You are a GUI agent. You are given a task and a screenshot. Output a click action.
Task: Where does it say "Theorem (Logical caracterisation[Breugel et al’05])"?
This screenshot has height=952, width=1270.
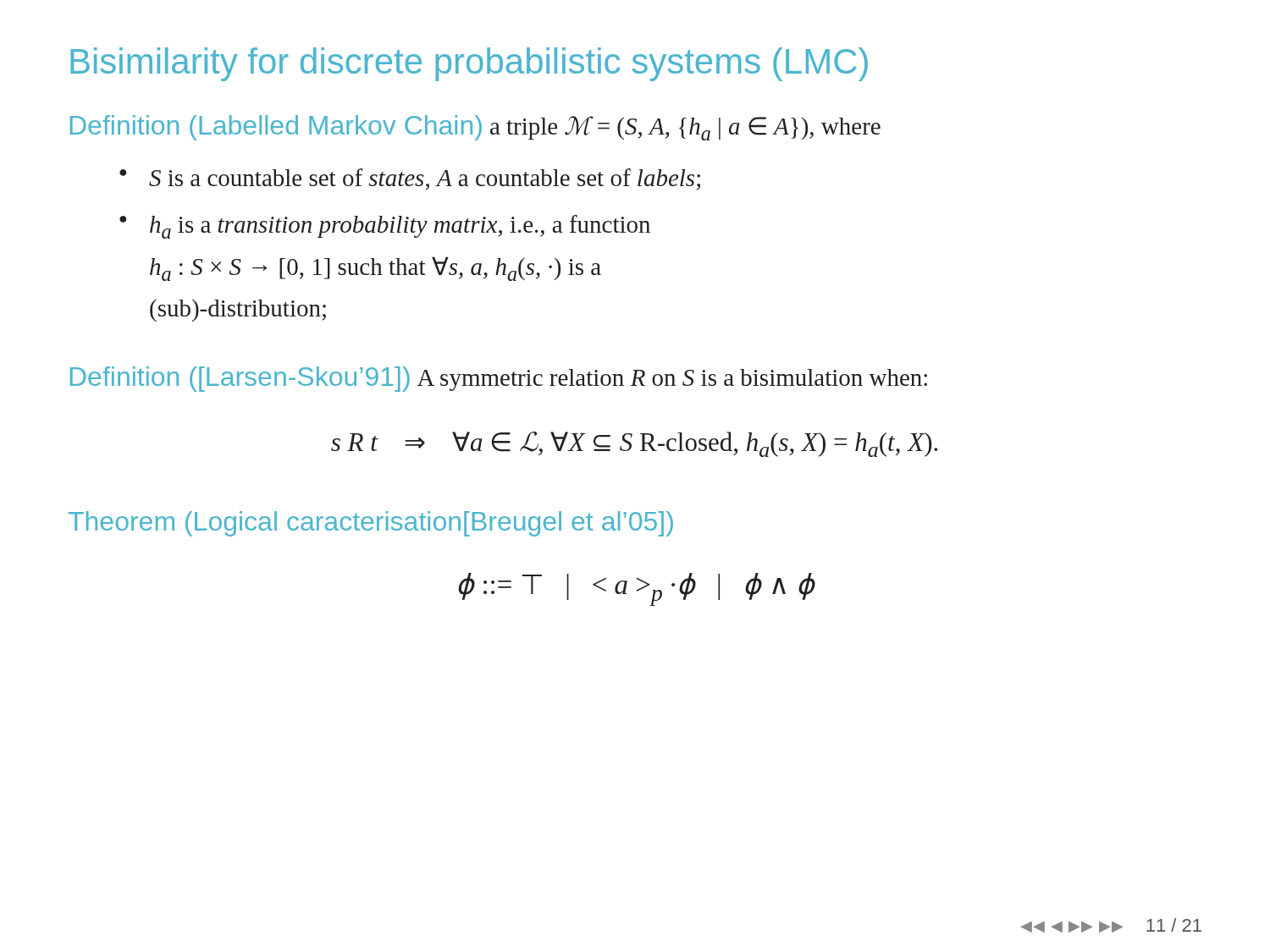(371, 521)
